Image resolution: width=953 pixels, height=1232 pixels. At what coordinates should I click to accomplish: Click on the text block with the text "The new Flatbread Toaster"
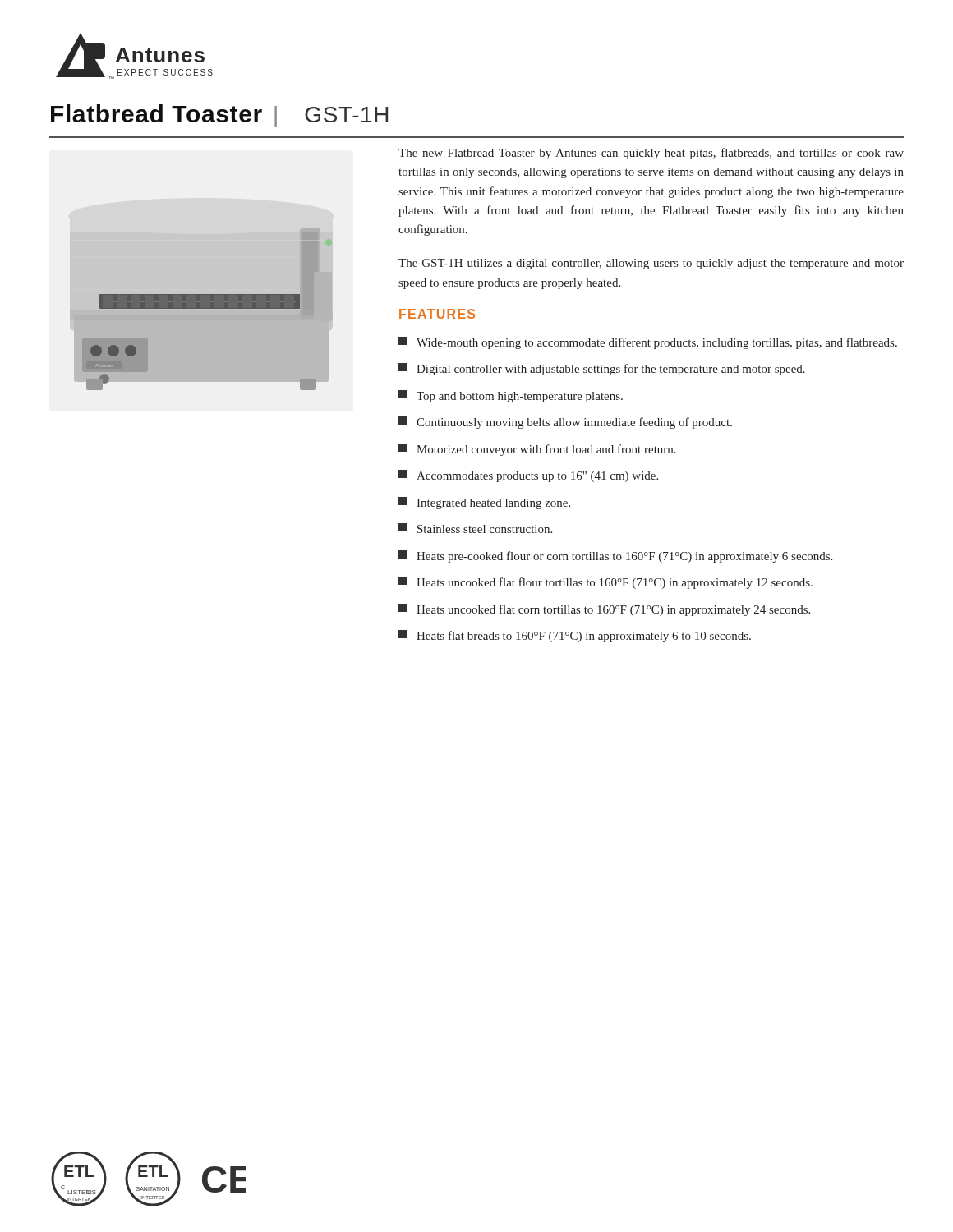coord(651,191)
